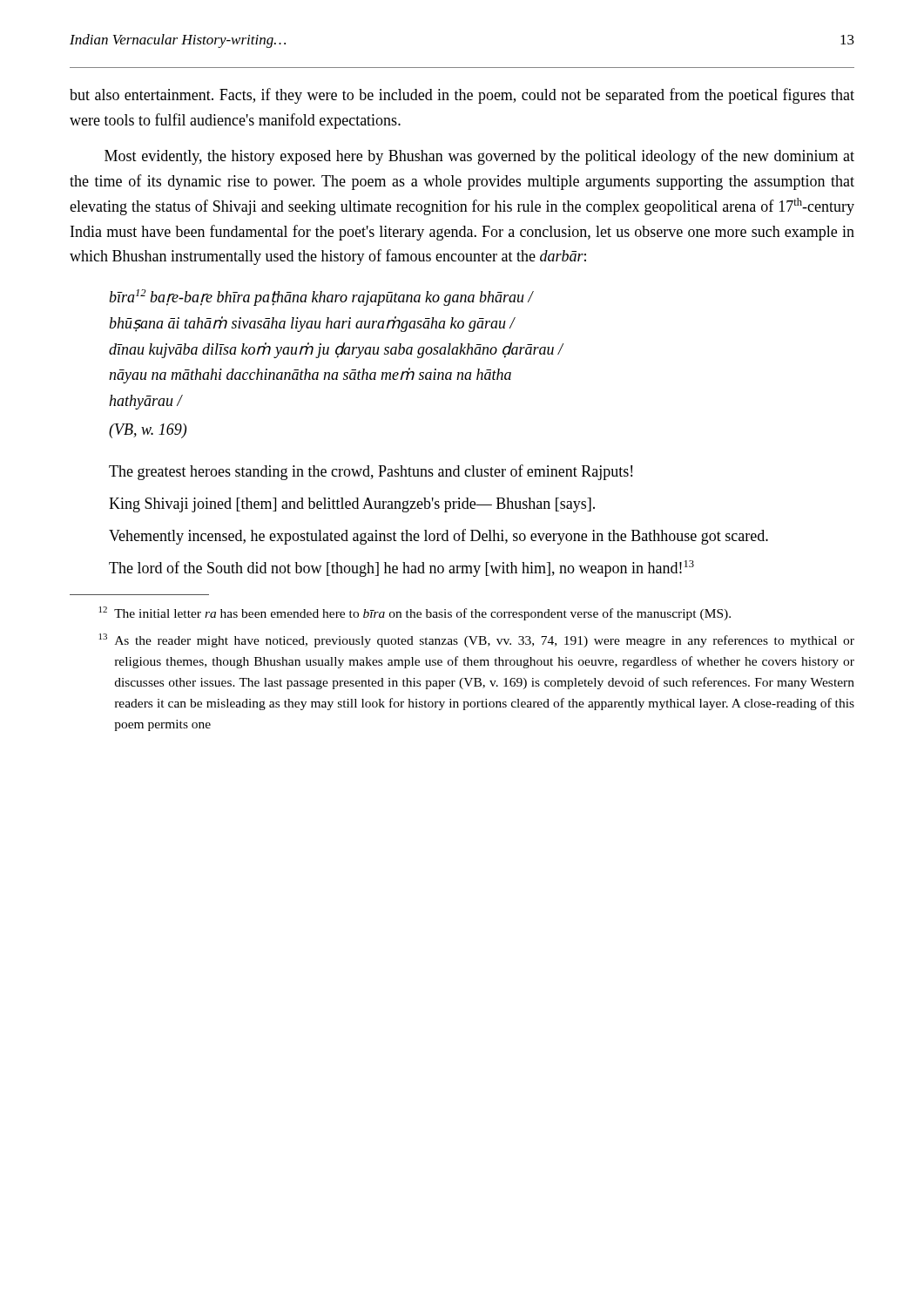The width and height of the screenshot is (924, 1307).
Task: Find the text block that reads "but also entertainment. Facts, if they were to"
Action: pyautogui.click(x=462, y=108)
